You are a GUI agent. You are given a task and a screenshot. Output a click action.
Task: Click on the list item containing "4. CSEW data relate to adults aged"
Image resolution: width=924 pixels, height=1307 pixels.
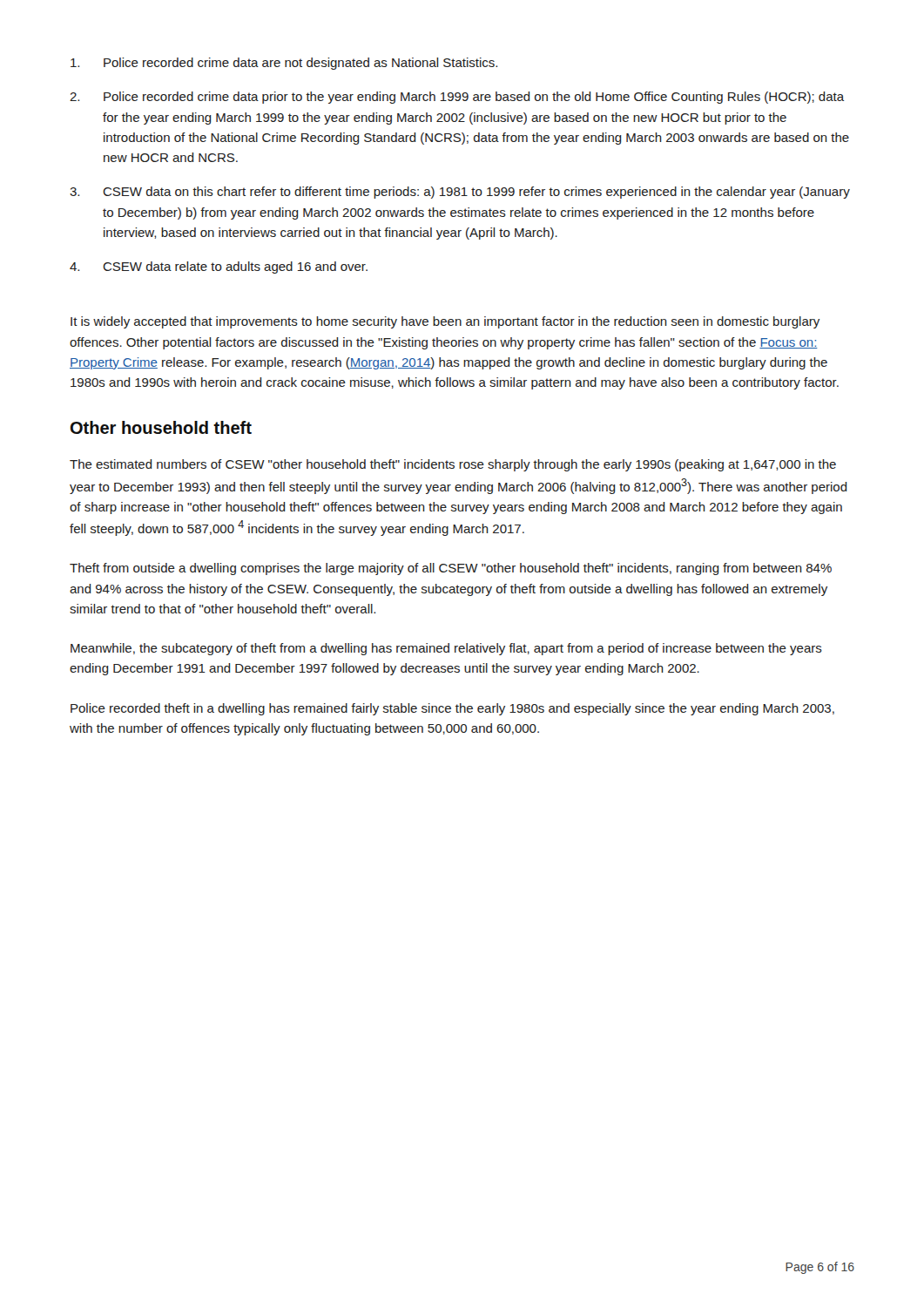pyautogui.click(x=219, y=267)
